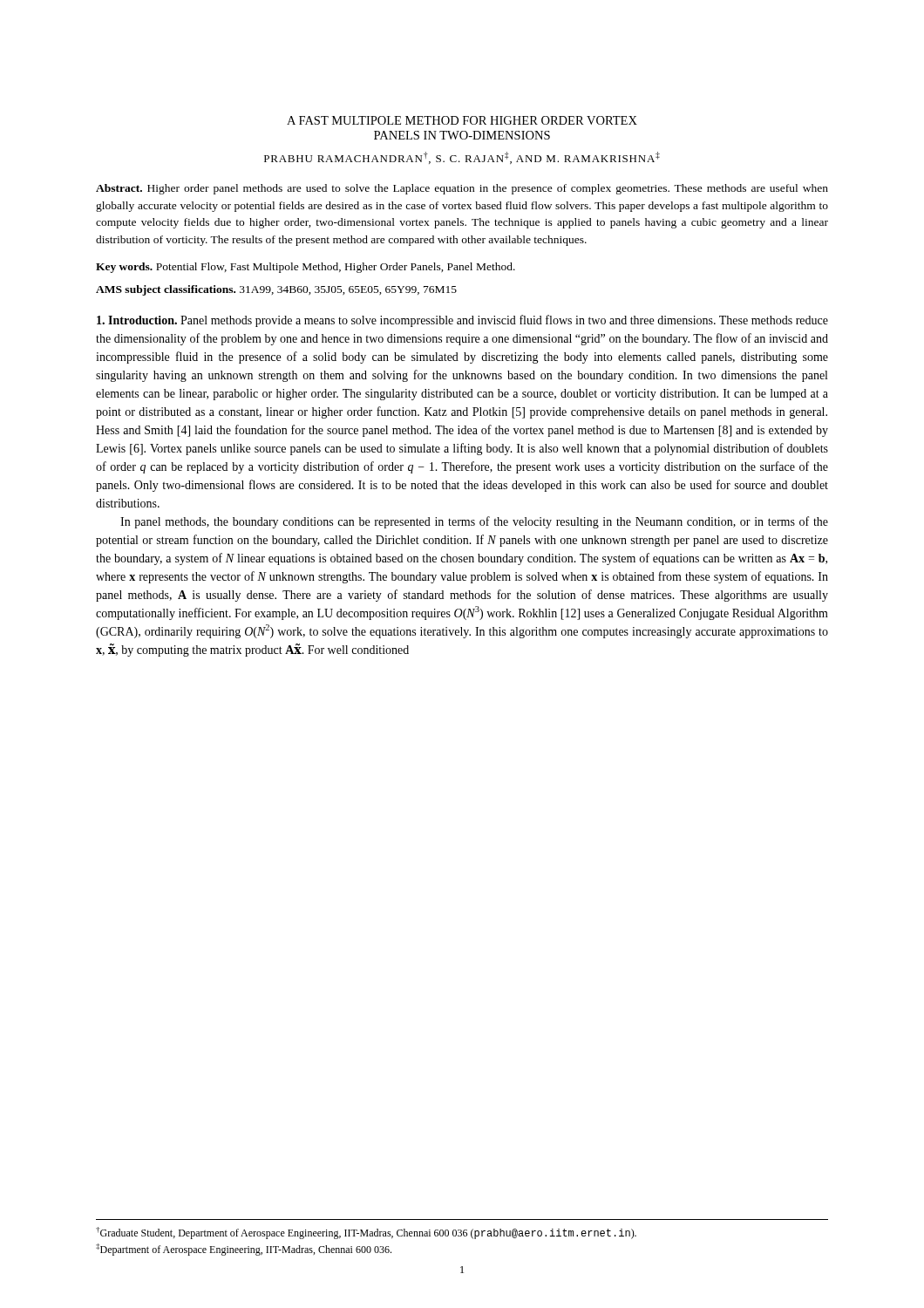Point to the region starting "†Graduate Student, Department of"
The height and width of the screenshot is (1308, 924).
462,1233
